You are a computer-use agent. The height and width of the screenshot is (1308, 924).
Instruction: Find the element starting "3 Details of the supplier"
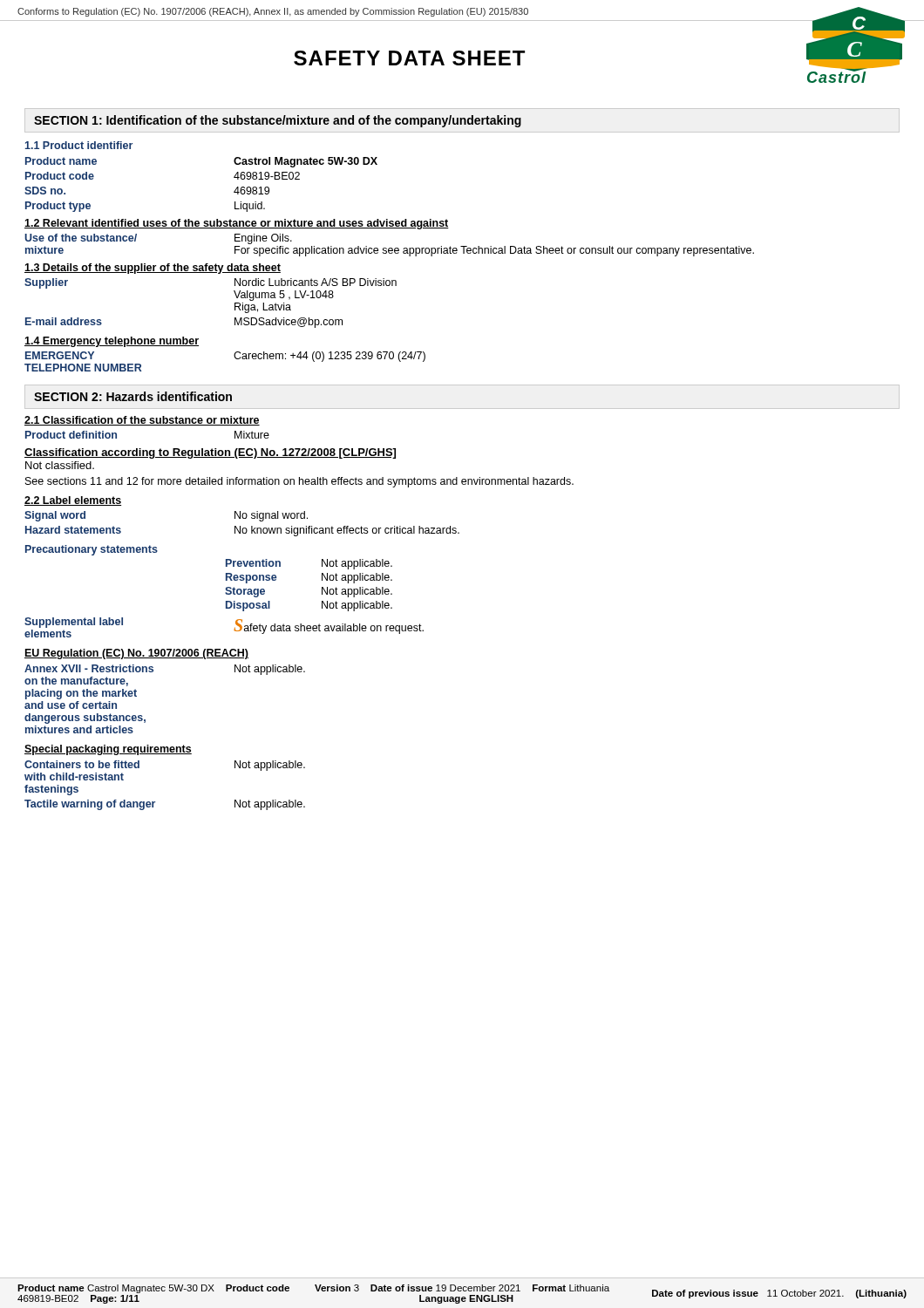(153, 269)
